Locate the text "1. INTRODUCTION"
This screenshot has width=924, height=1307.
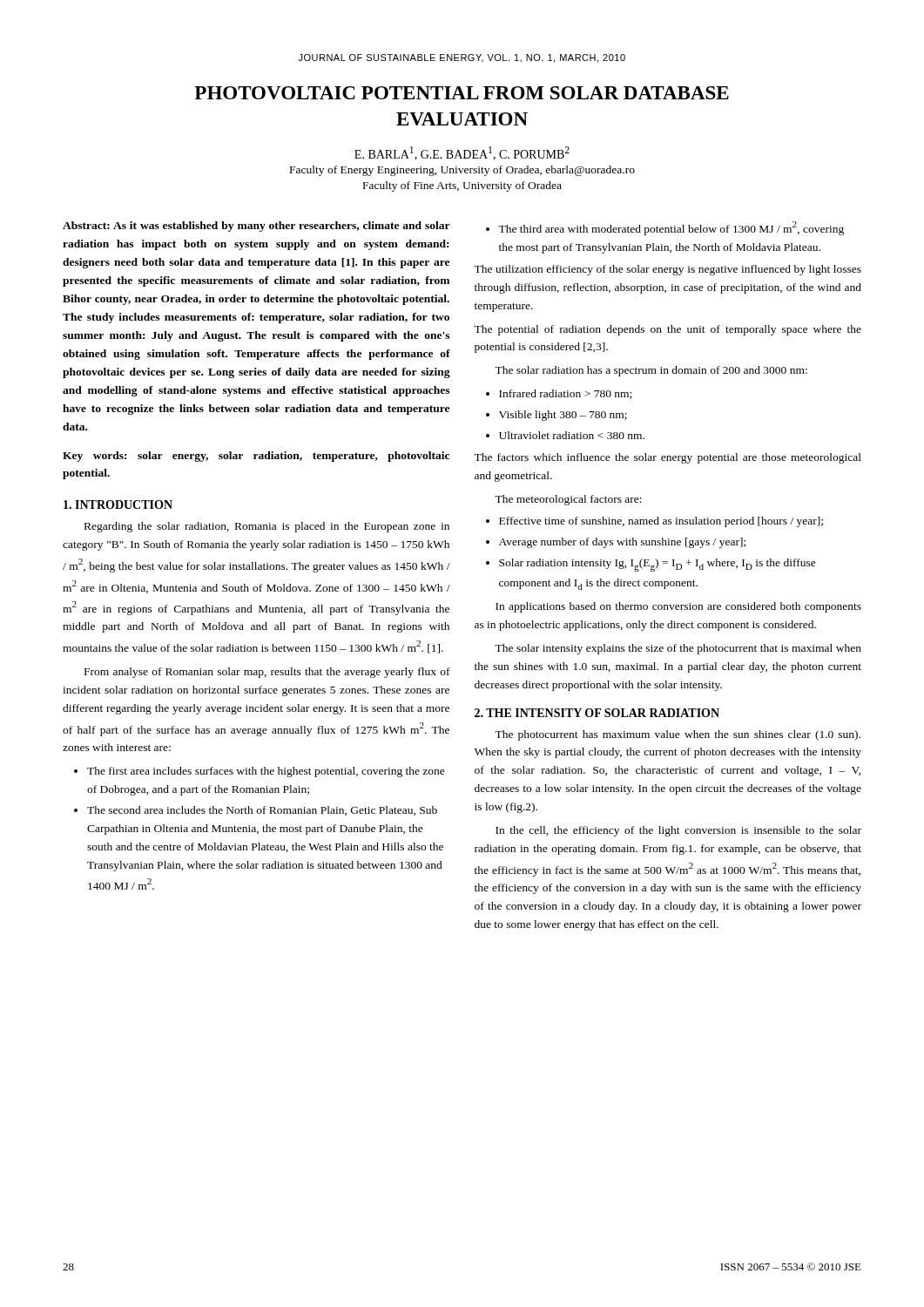coord(118,505)
